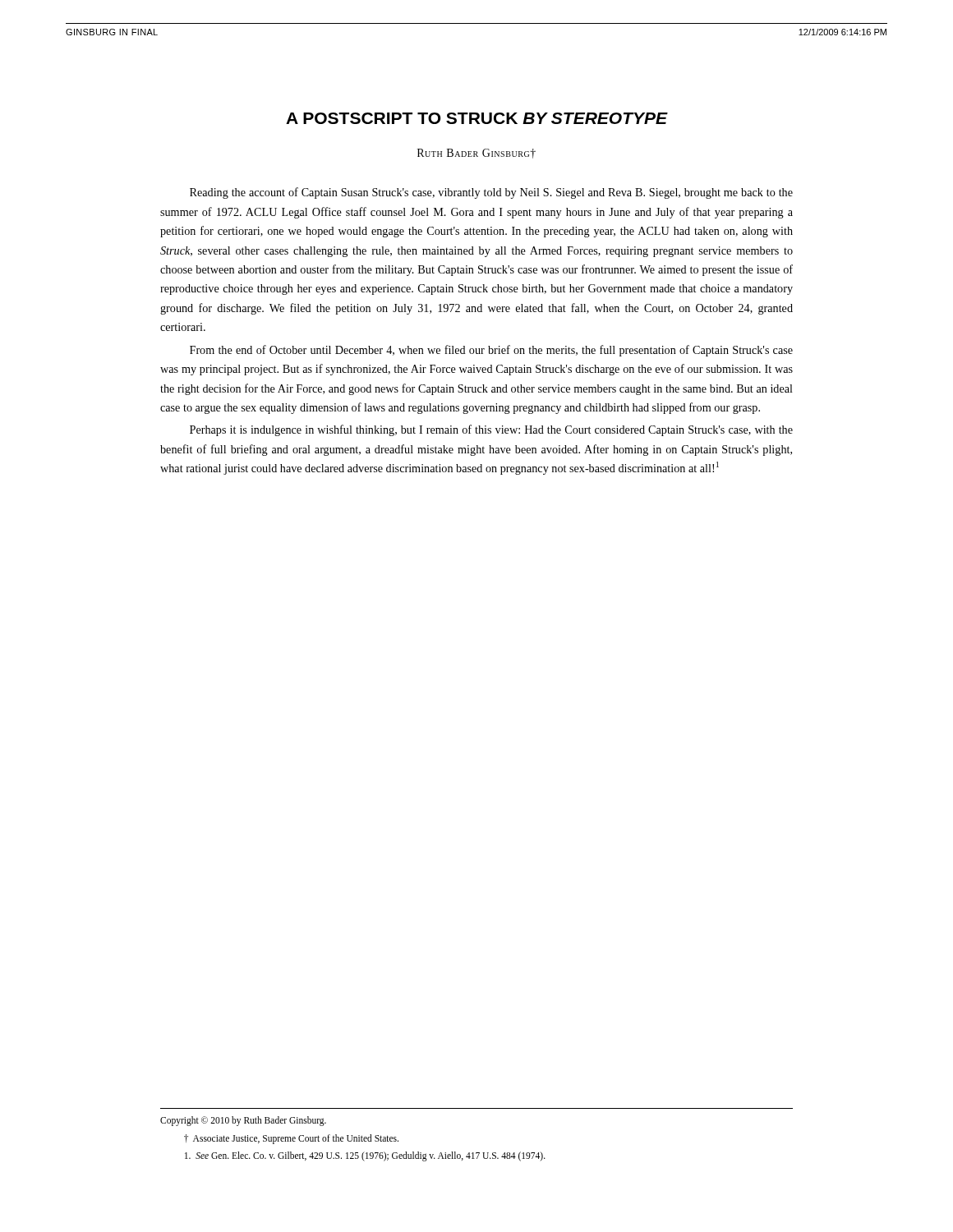Click the passage that begins "† Associate Justice,"
This screenshot has width=953, height=1232.
[291, 1139]
